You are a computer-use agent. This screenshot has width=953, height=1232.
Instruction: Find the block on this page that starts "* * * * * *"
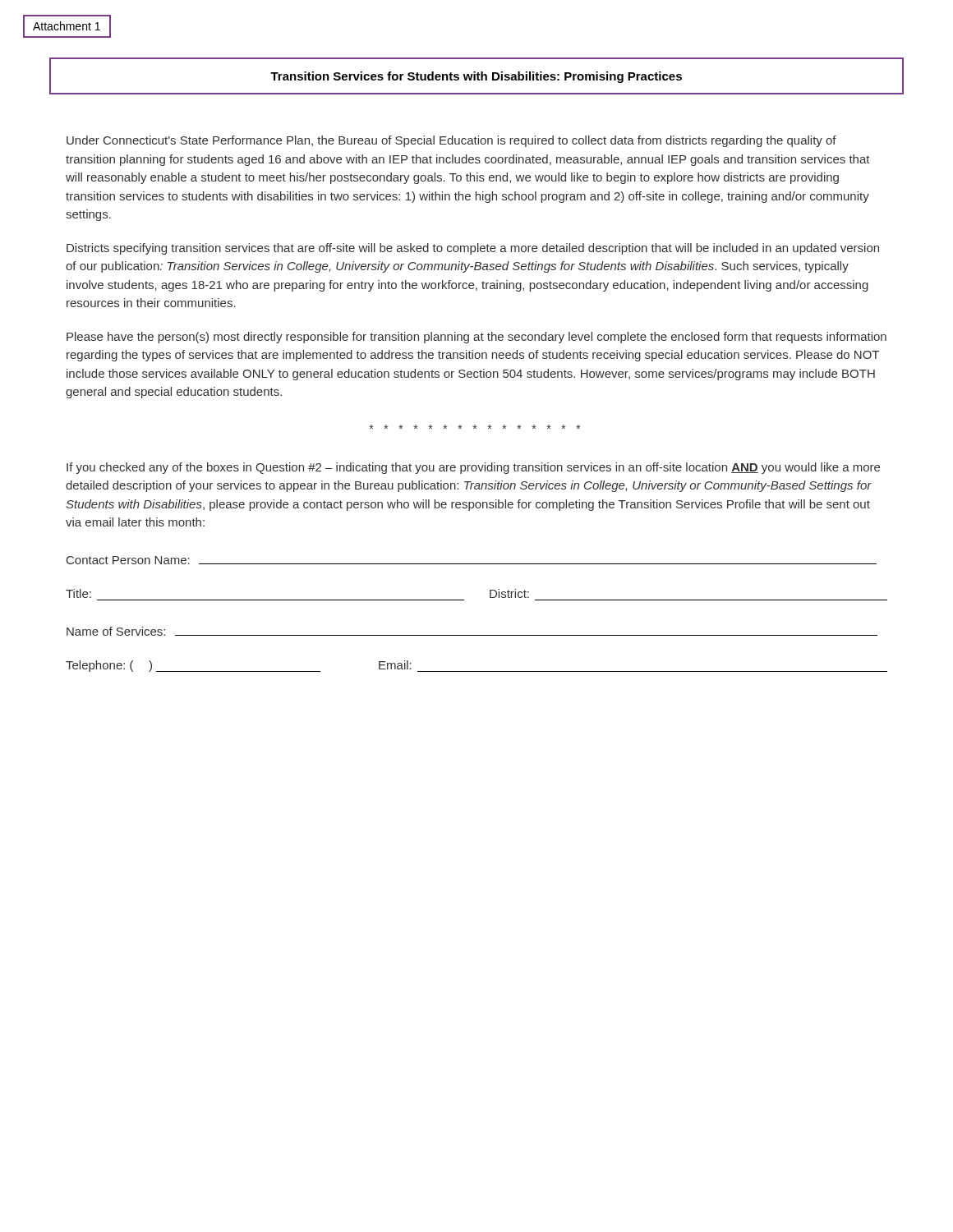click(476, 428)
